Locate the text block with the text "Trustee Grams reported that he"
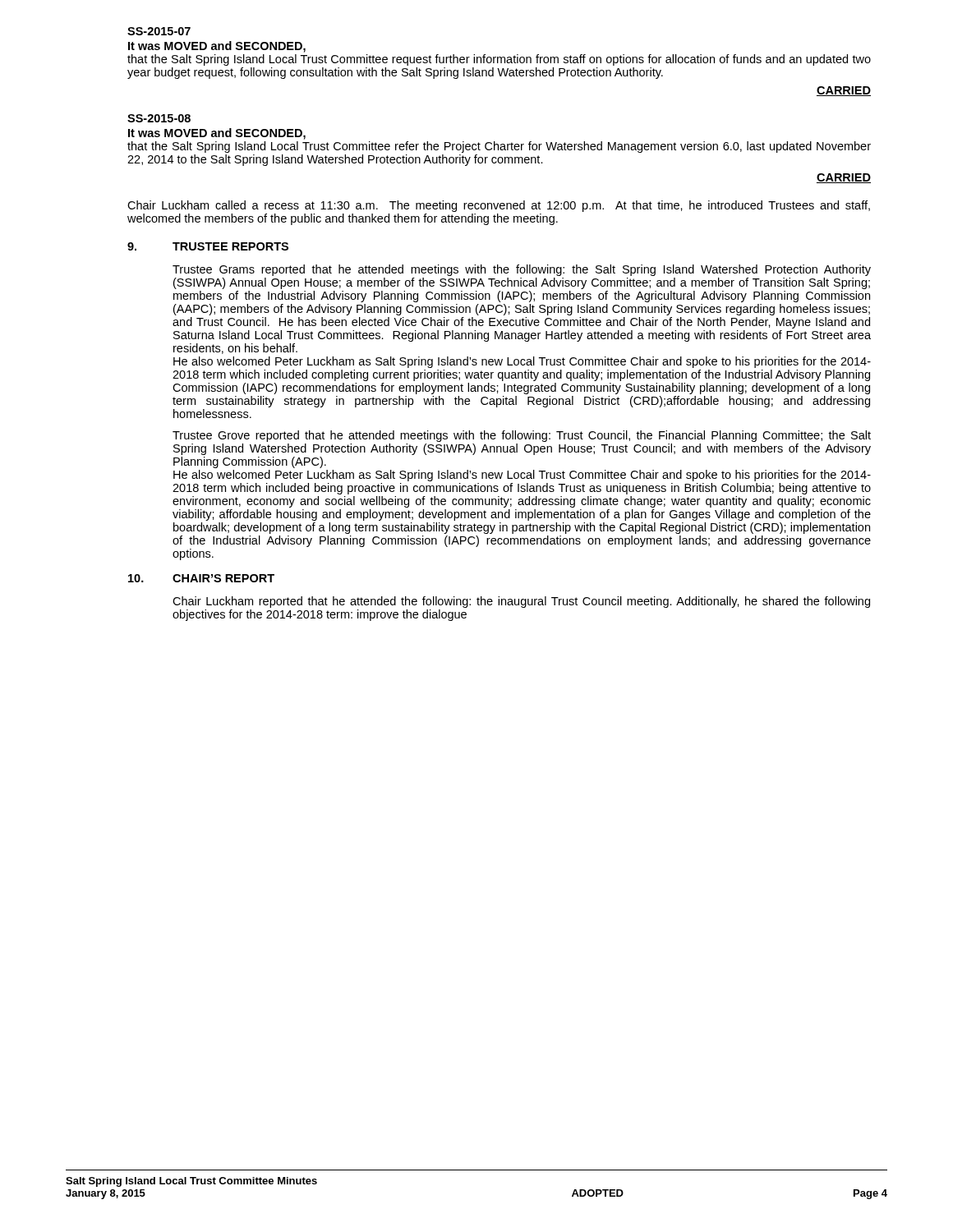Screen dimensions: 1232x953 (522, 411)
